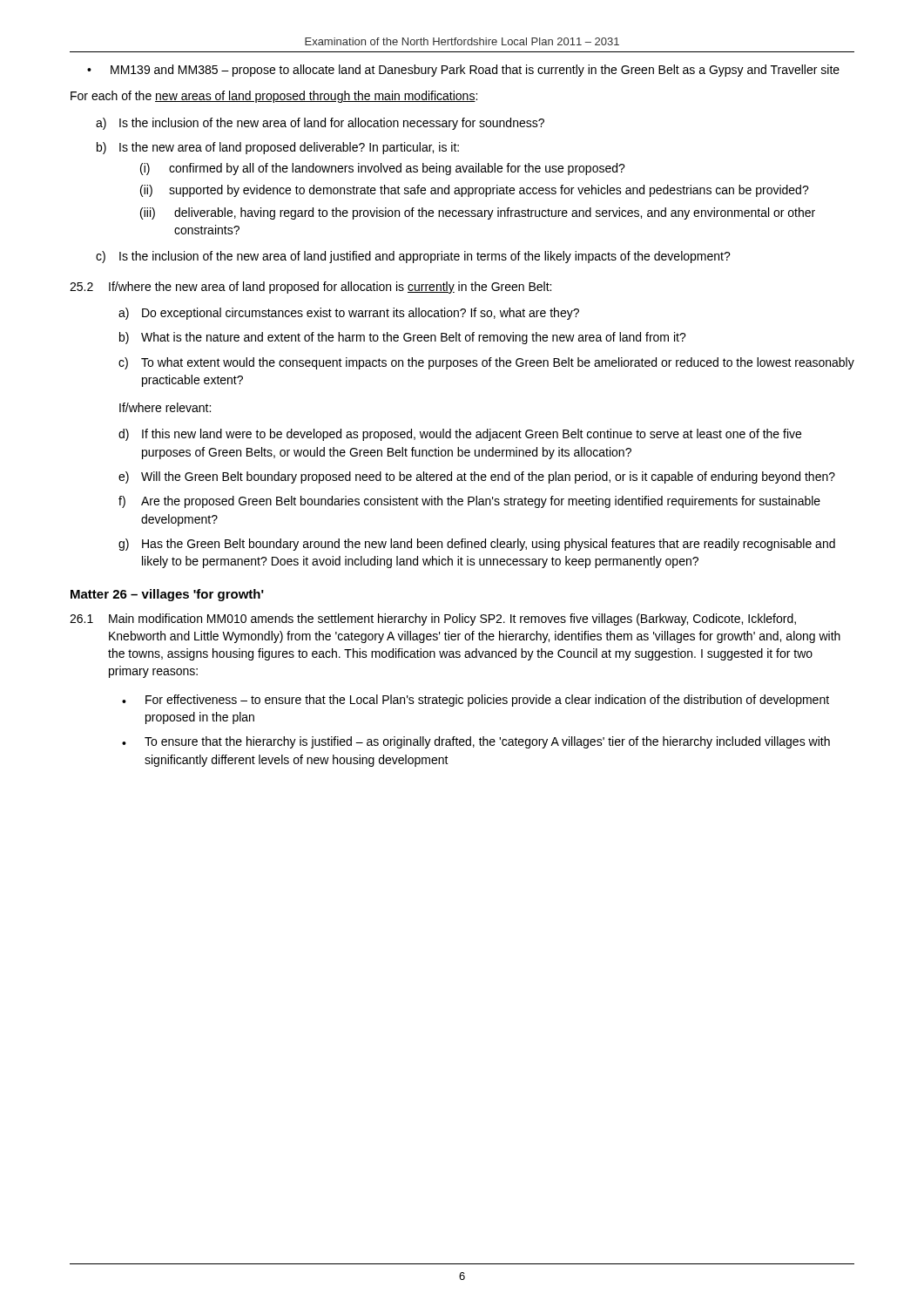Viewport: 924px width, 1307px height.
Task: Point to the passage starting "d) If this"
Action: [x=486, y=443]
